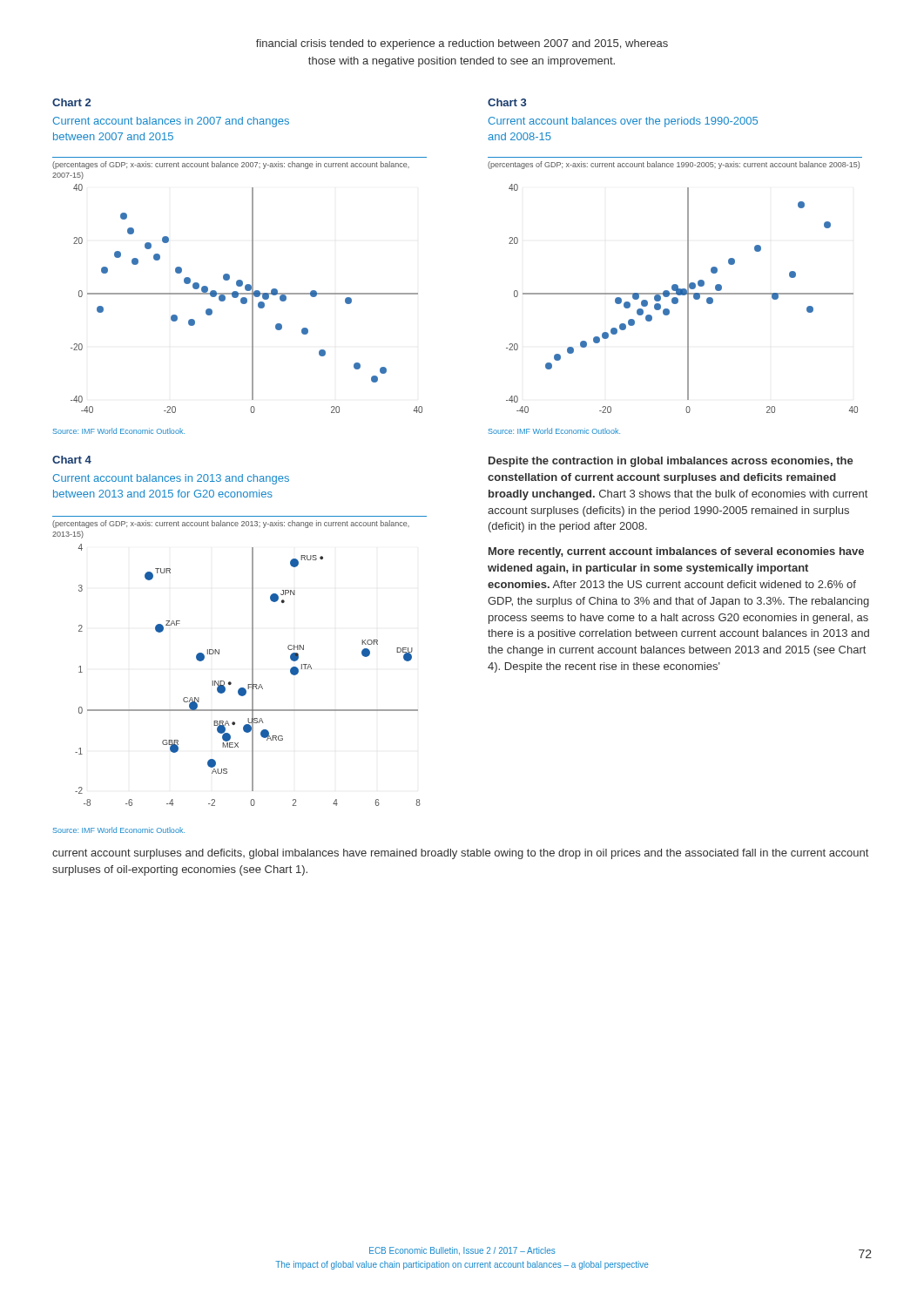Image resolution: width=924 pixels, height=1307 pixels.
Task: Locate the scatter plot
Action: click(240, 678)
